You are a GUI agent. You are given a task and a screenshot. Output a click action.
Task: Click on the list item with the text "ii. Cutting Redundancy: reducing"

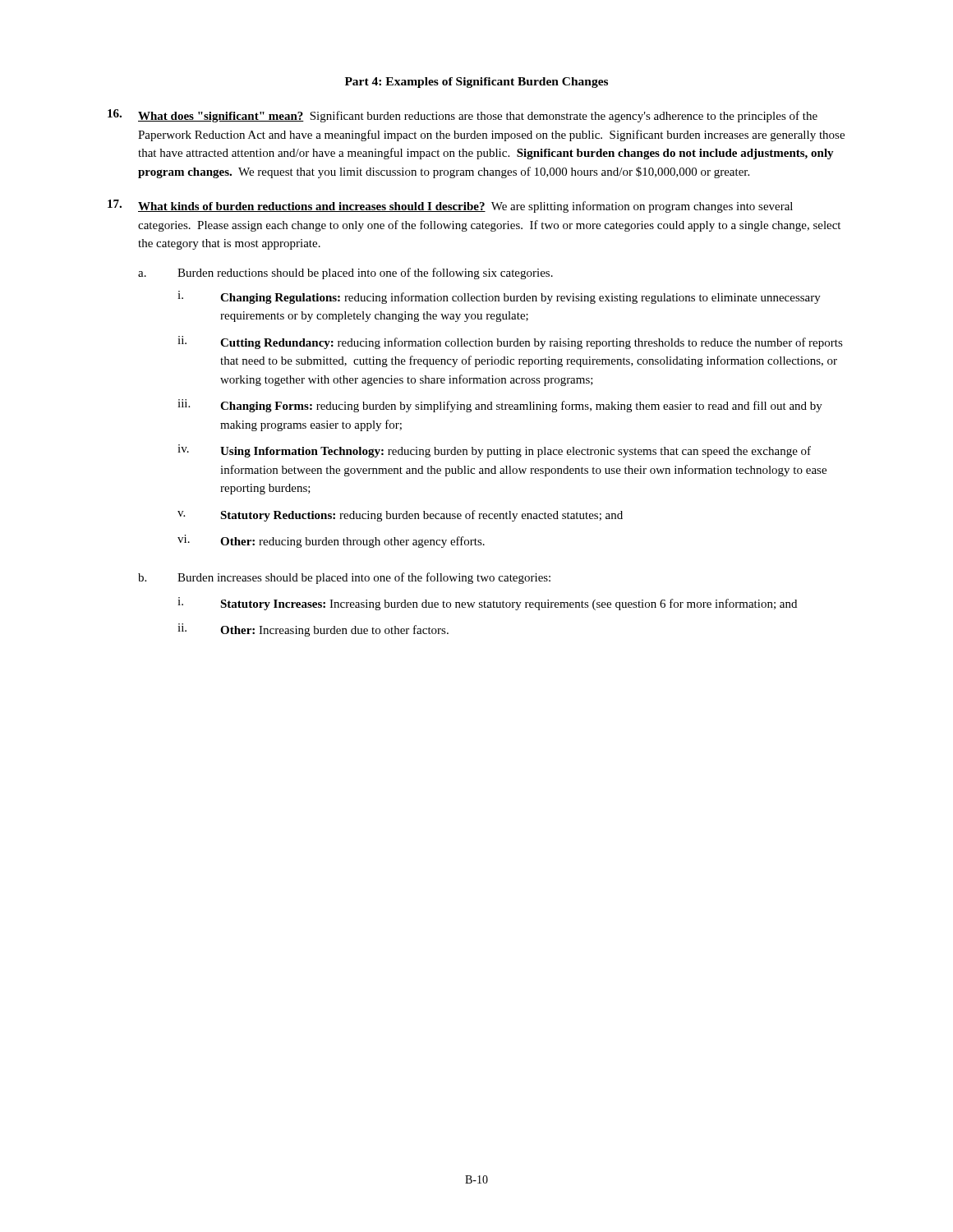pyautogui.click(x=512, y=361)
